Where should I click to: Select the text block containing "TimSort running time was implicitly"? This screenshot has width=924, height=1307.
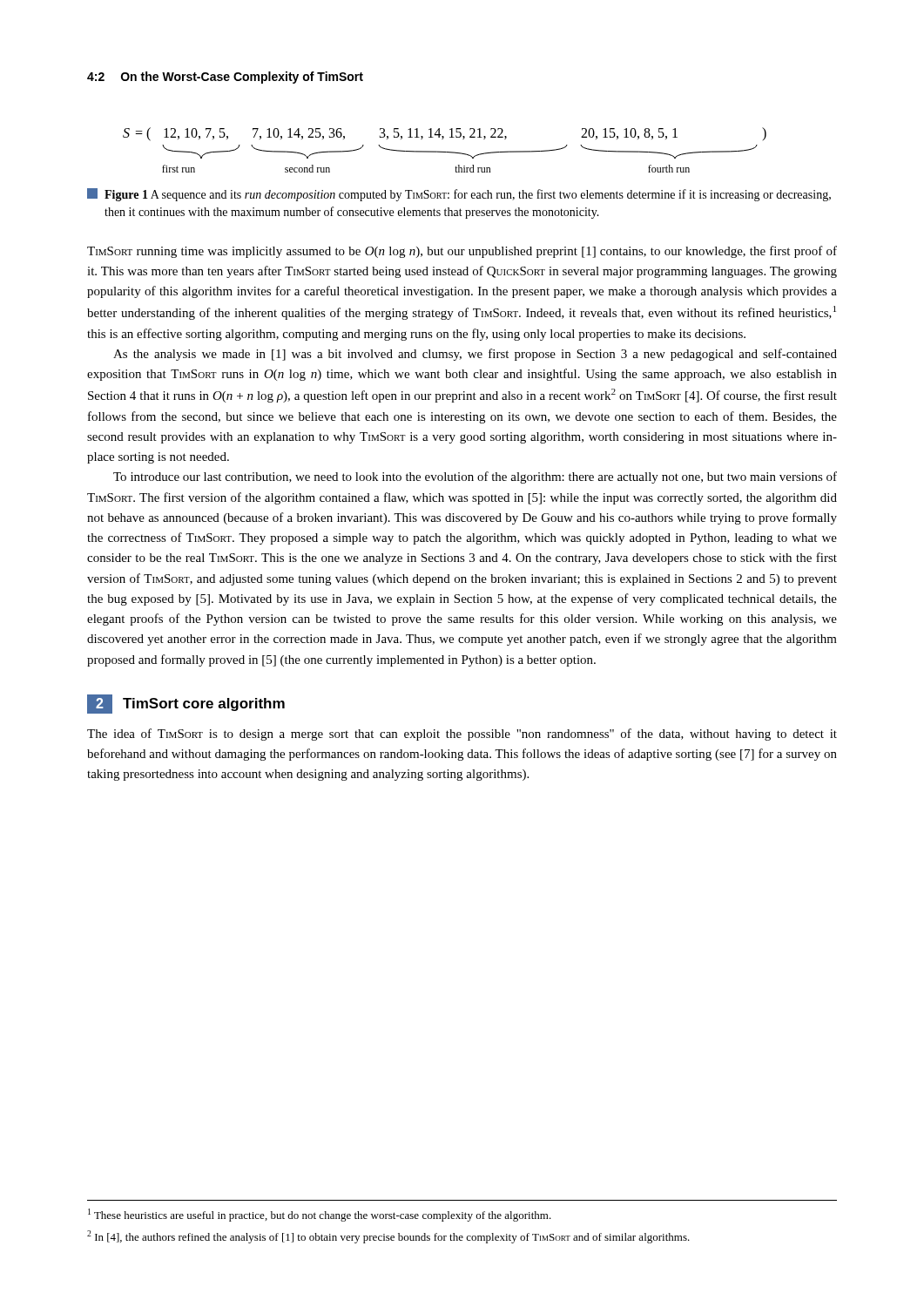(x=462, y=292)
